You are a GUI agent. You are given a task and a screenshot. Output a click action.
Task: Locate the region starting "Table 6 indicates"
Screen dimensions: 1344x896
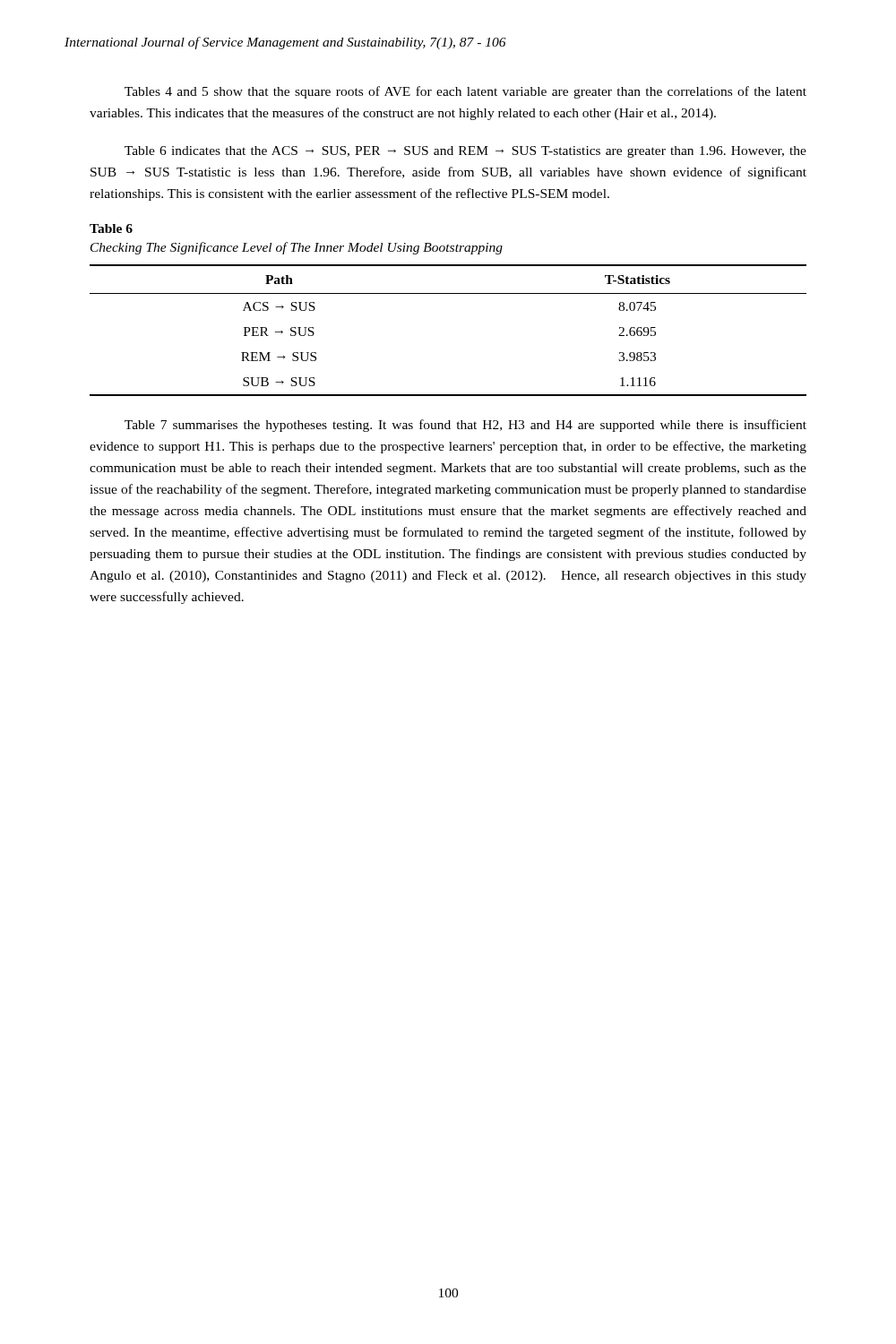point(448,172)
